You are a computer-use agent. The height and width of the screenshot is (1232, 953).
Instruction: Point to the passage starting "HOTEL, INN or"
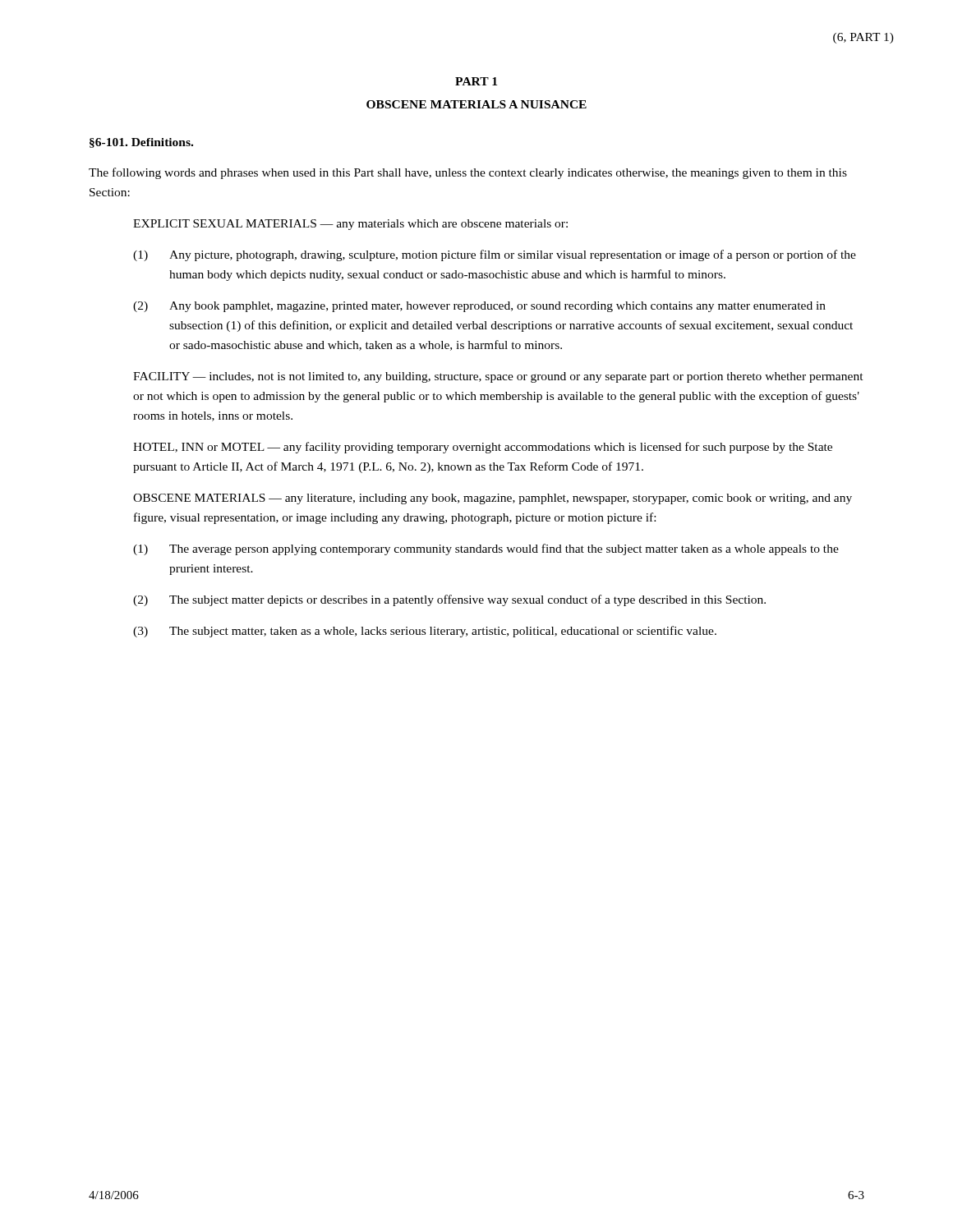click(483, 456)
